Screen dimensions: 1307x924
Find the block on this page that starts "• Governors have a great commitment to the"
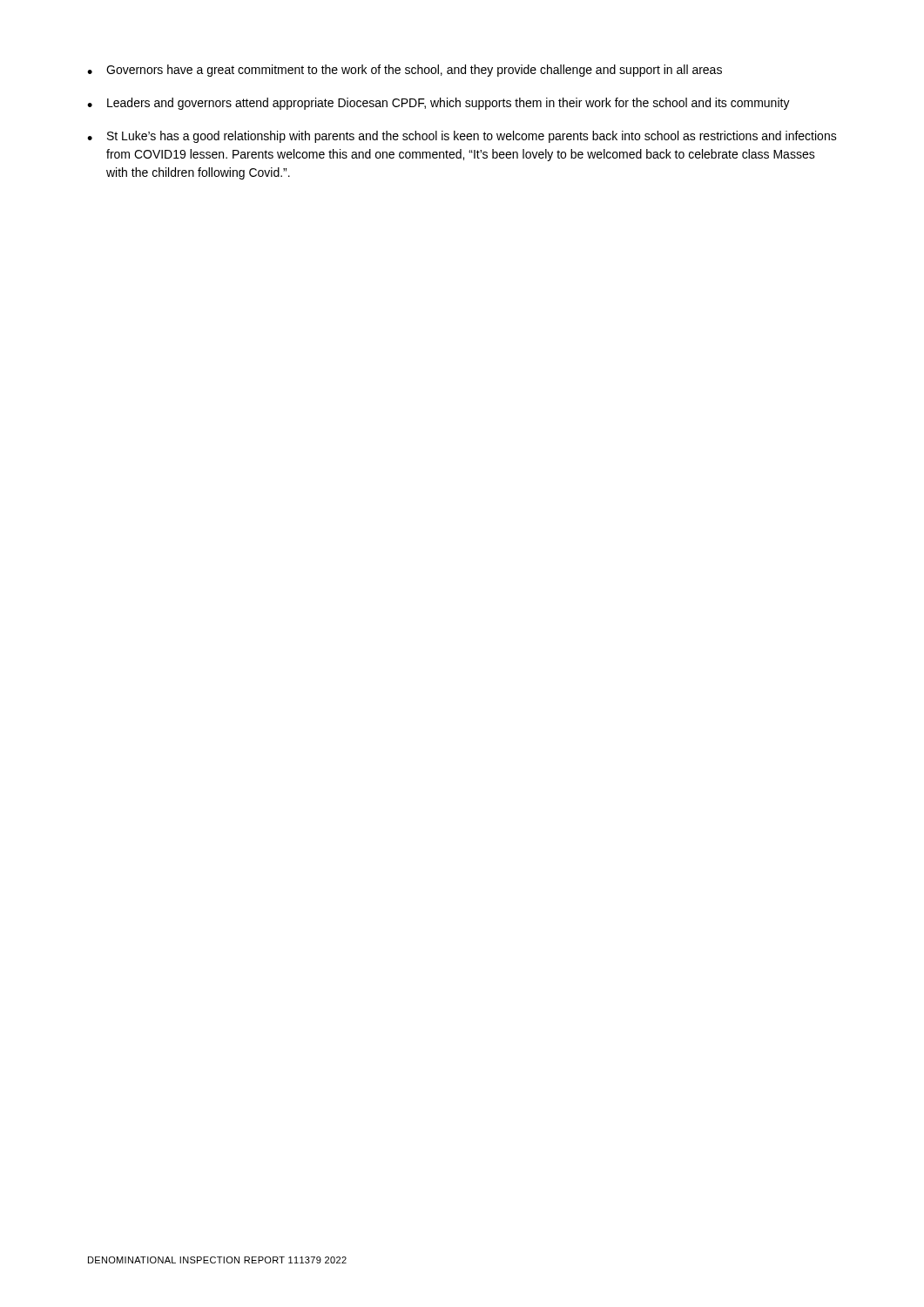coord(405,72)
